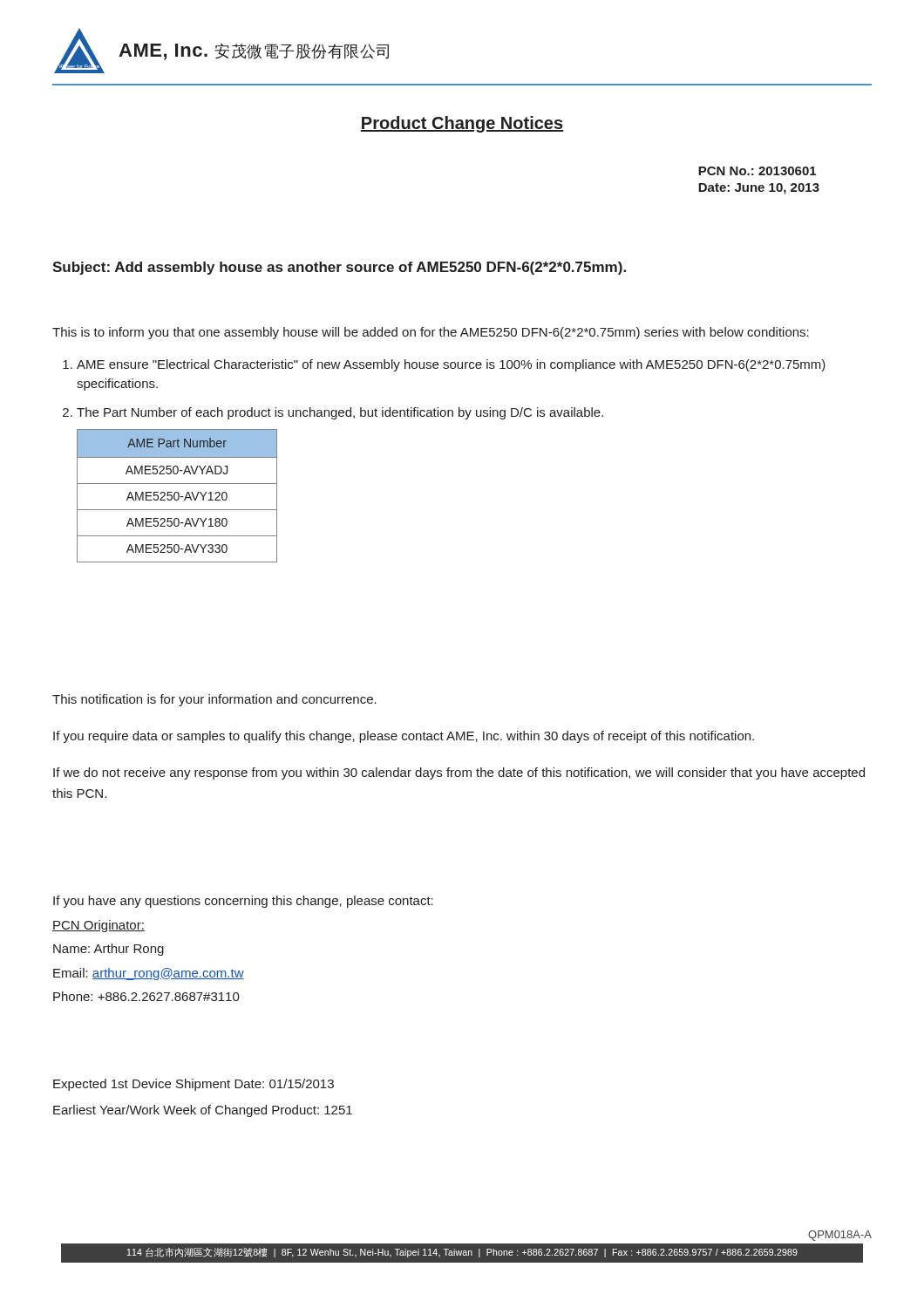Locate the block starting "If you require"
This screenshot has width=924, height=1308.
click(x=462, y=736)
